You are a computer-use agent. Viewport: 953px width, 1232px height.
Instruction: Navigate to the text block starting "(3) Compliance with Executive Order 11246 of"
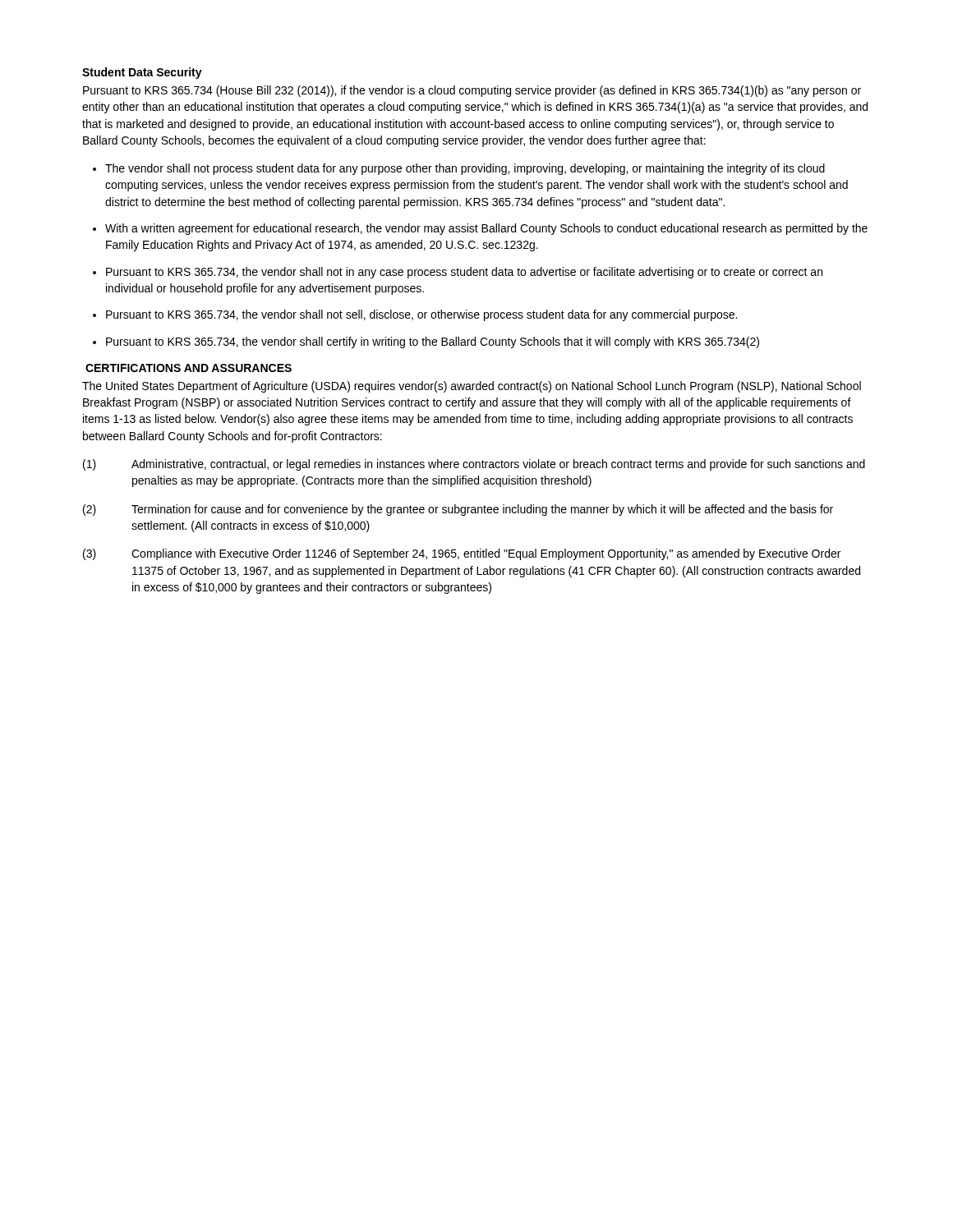point(476,571)
